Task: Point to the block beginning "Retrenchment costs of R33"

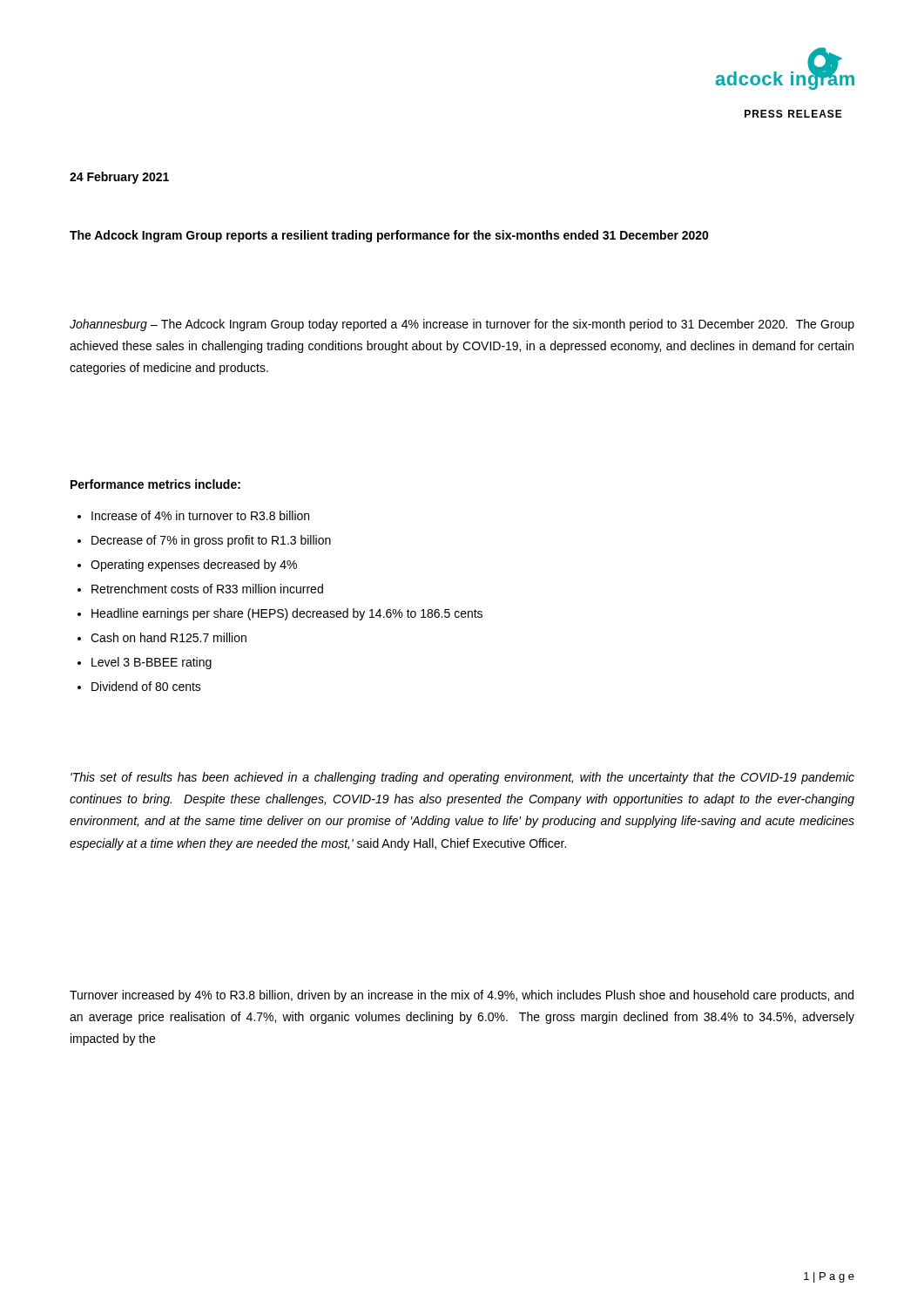Action: pos(207,589)
